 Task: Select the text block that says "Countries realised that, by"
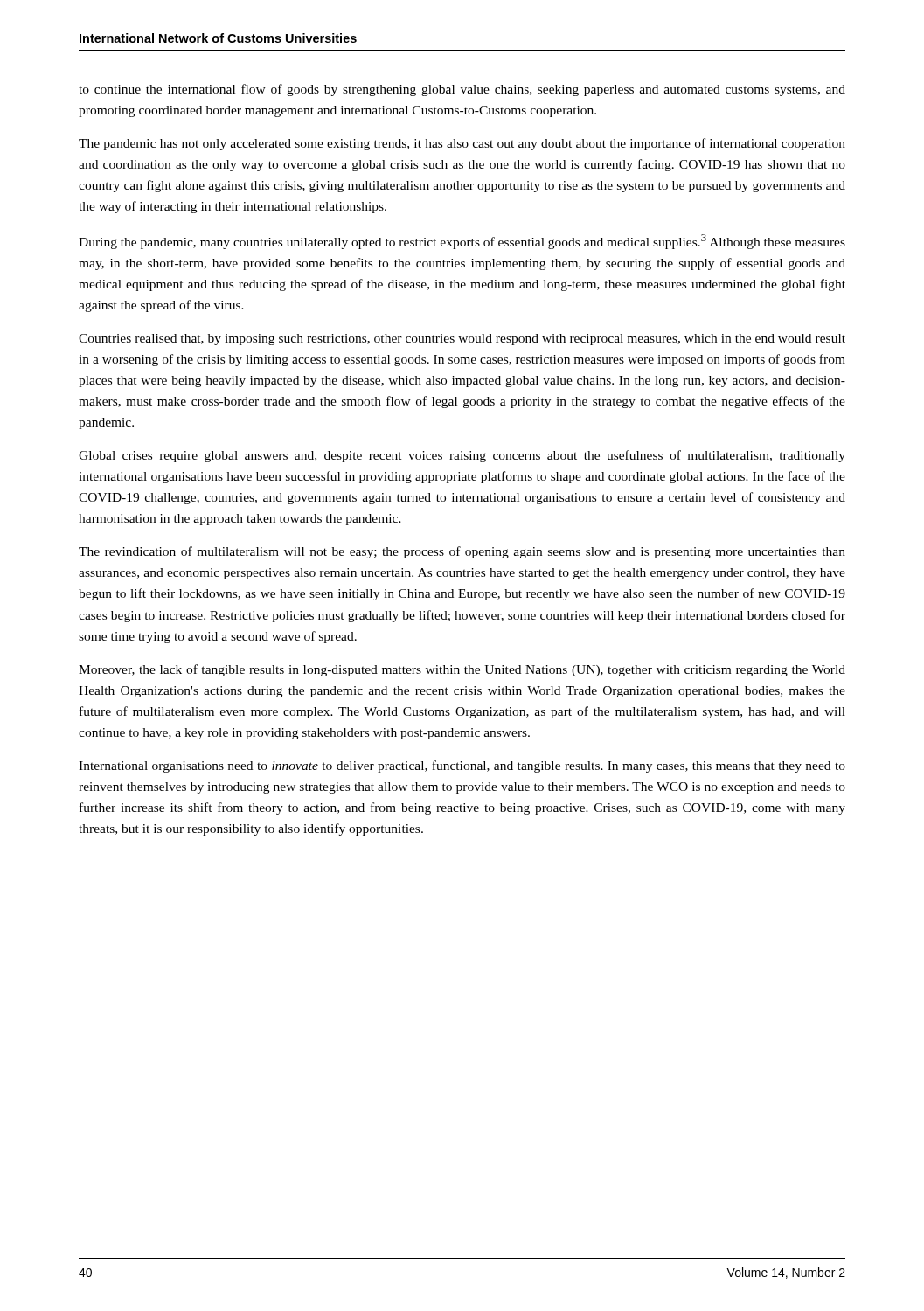tap(462, 381)
